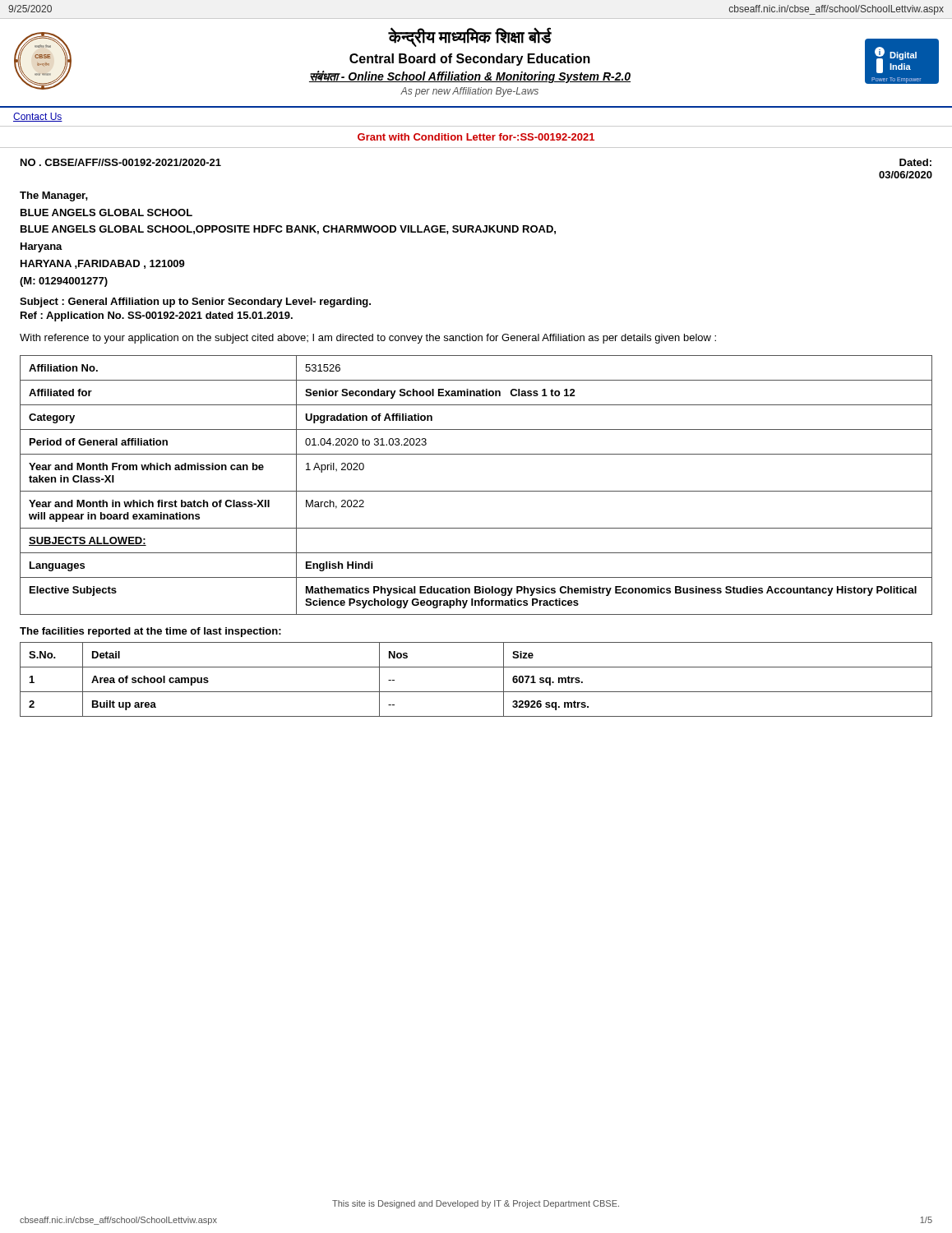Navigate to the block starting "Ref : Application"
The height and width of the screenshot is (1233, 952).
click(156, 315)
